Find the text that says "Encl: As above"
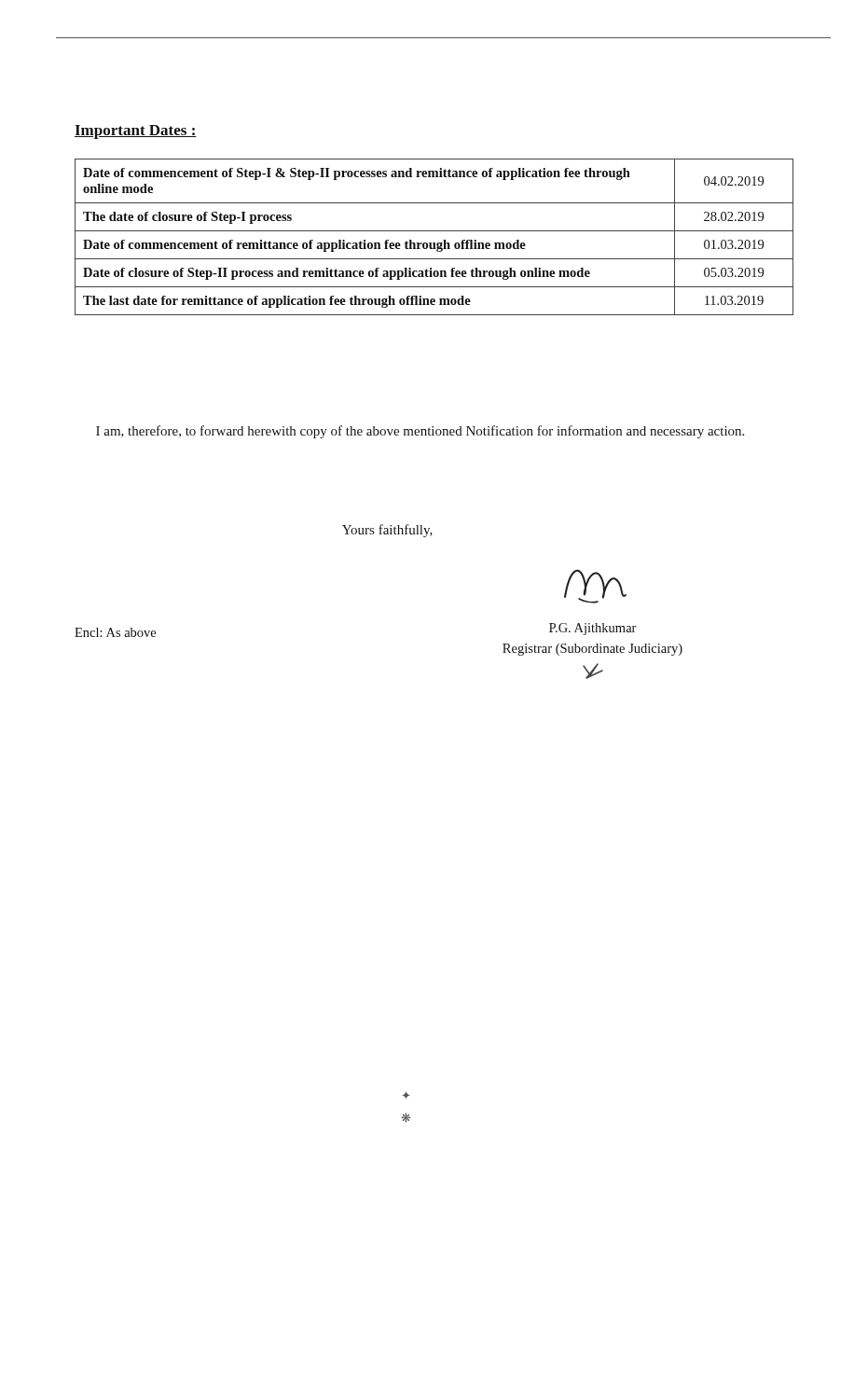The width and height of the screenshot is (868, 1399). pyautogui.click(x=115, y=632)
